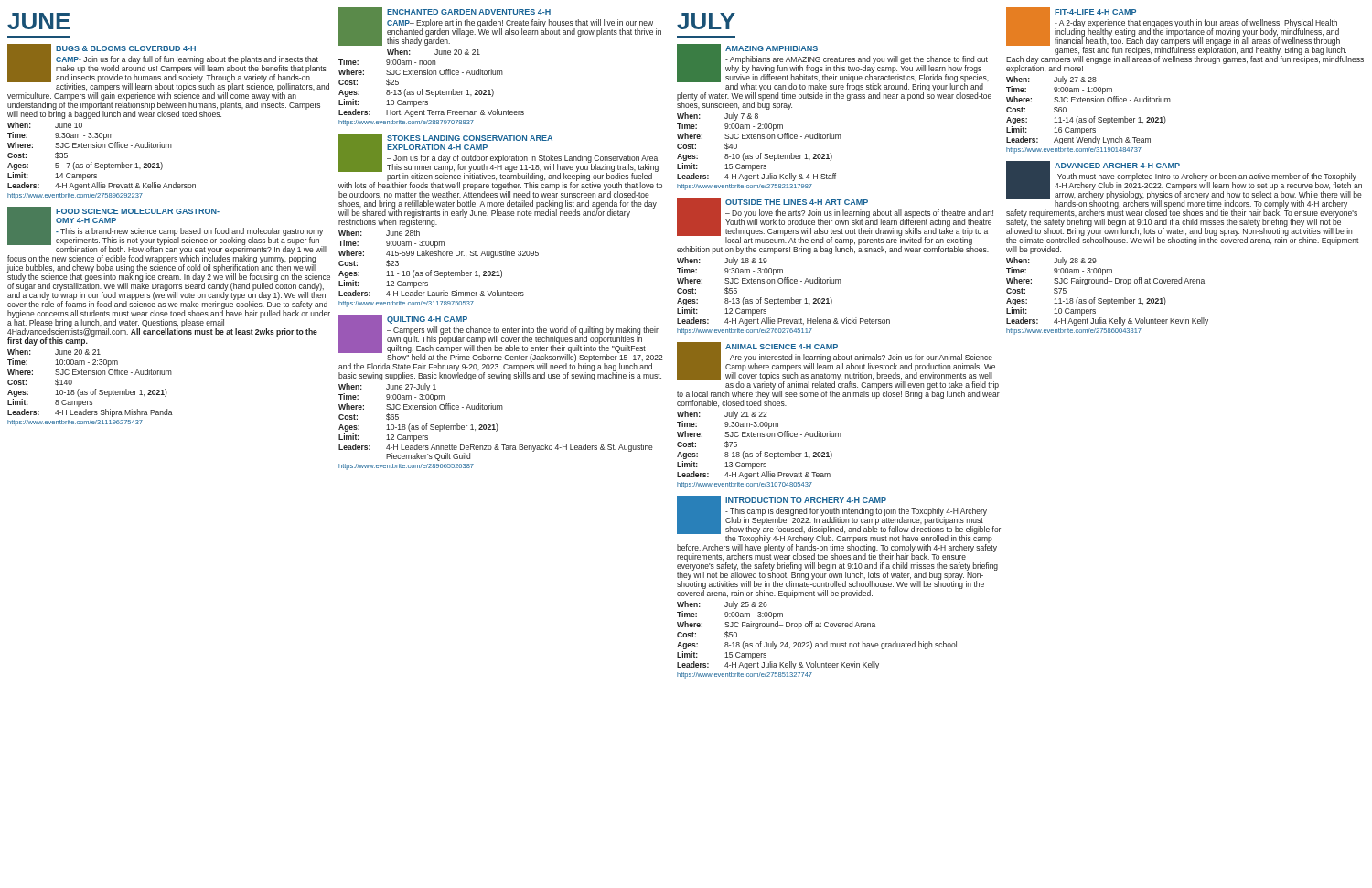Select the passage starting "OUTSIDE THE LINES 4-H"

click(835, 226)
